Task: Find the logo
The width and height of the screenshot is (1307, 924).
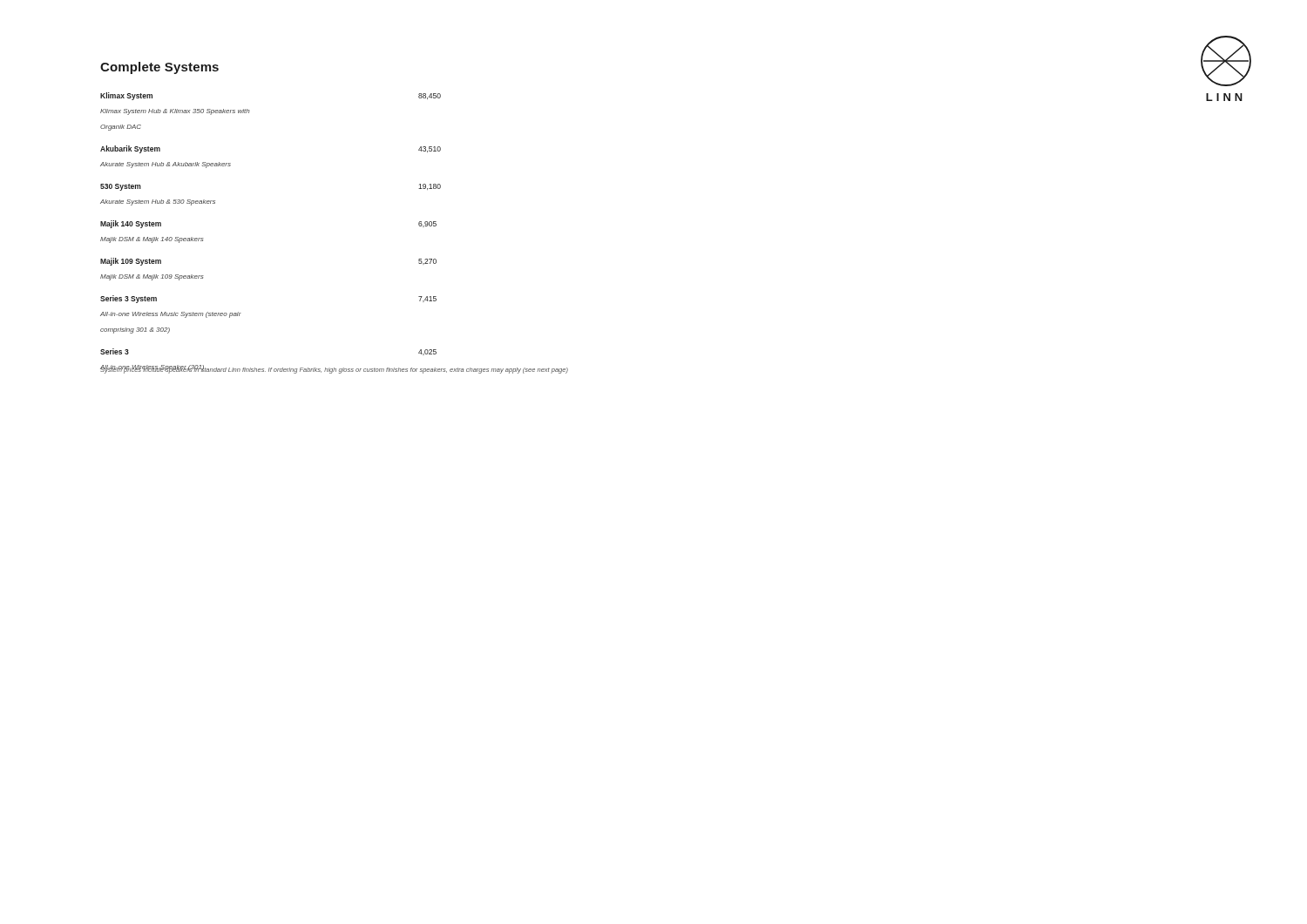Action: [1226, 72]
